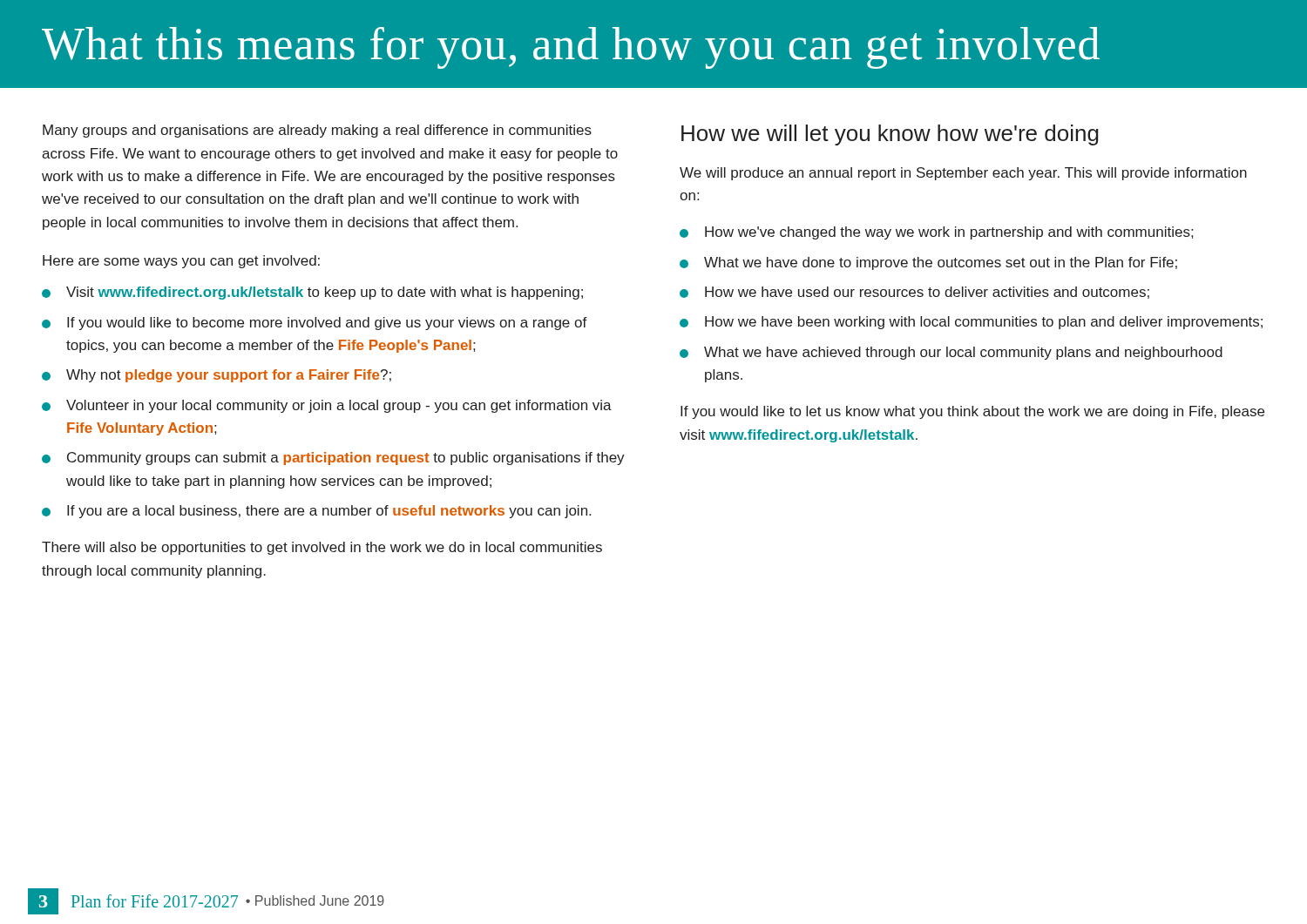Point to the block starting "There will also"
The width and height of the screenshot is (1307, 924).
[x=322, y=559]
